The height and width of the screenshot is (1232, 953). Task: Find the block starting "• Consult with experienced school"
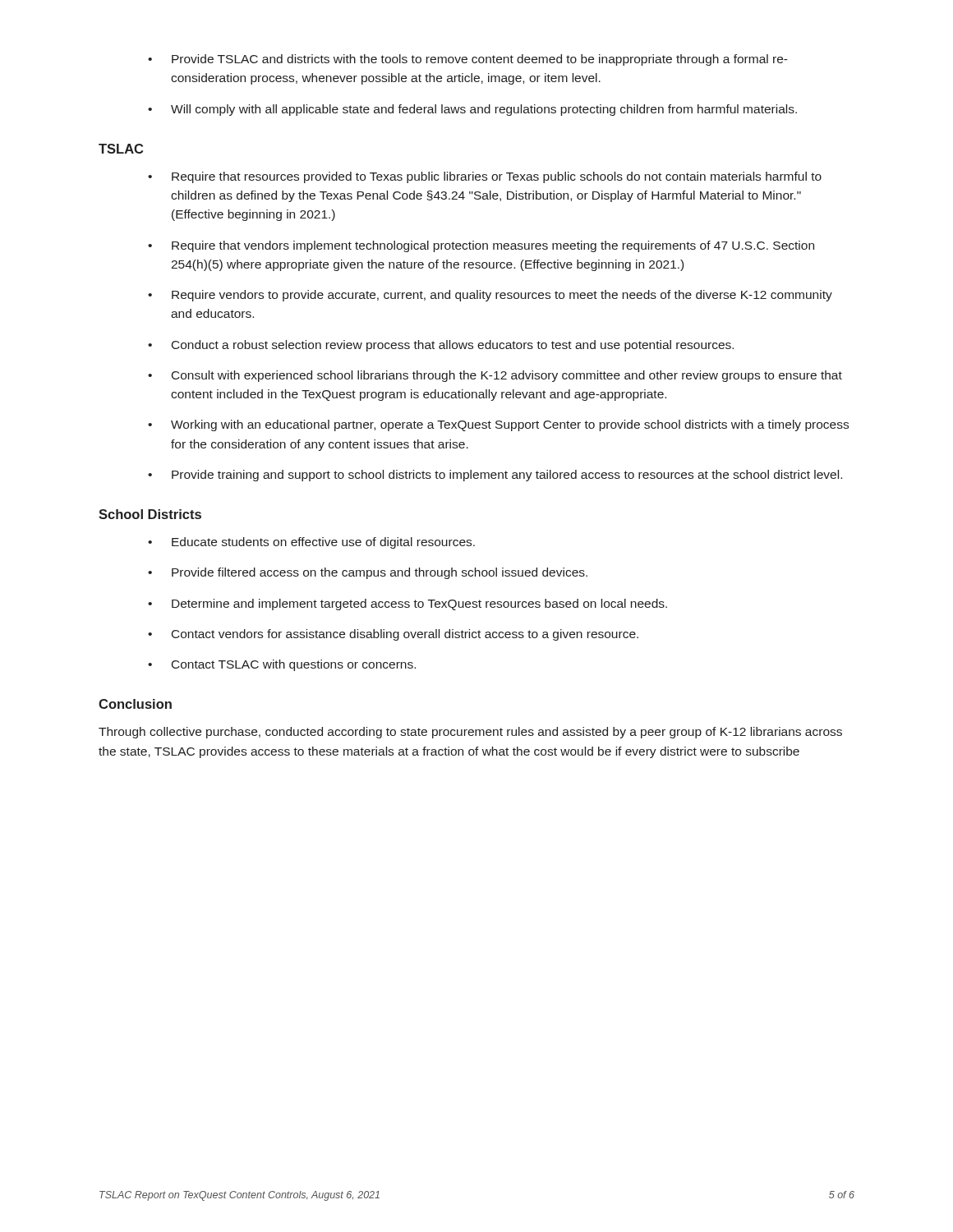[x=501, y=384]
